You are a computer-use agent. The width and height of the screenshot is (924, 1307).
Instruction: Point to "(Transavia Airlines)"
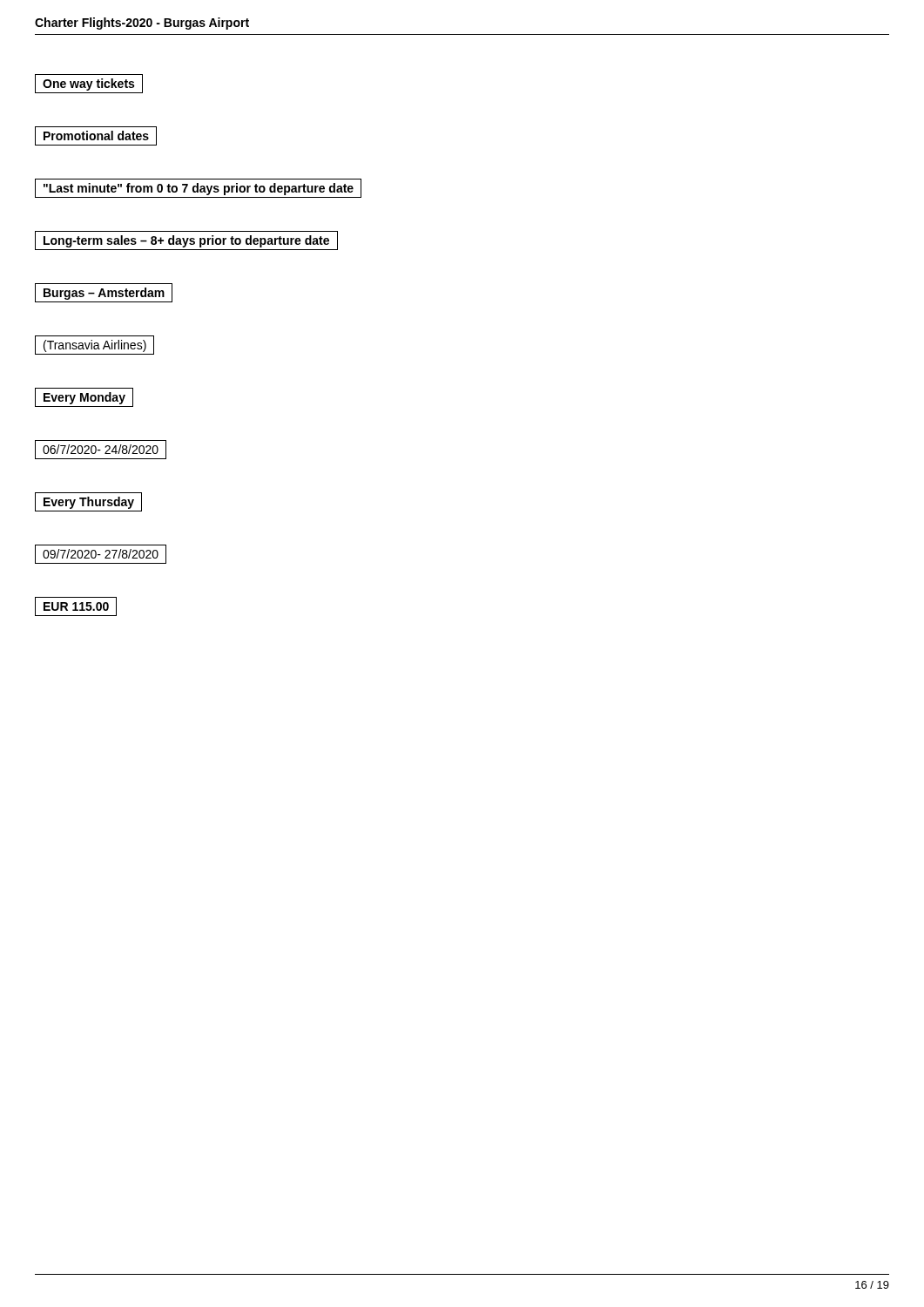click(95, 345)
